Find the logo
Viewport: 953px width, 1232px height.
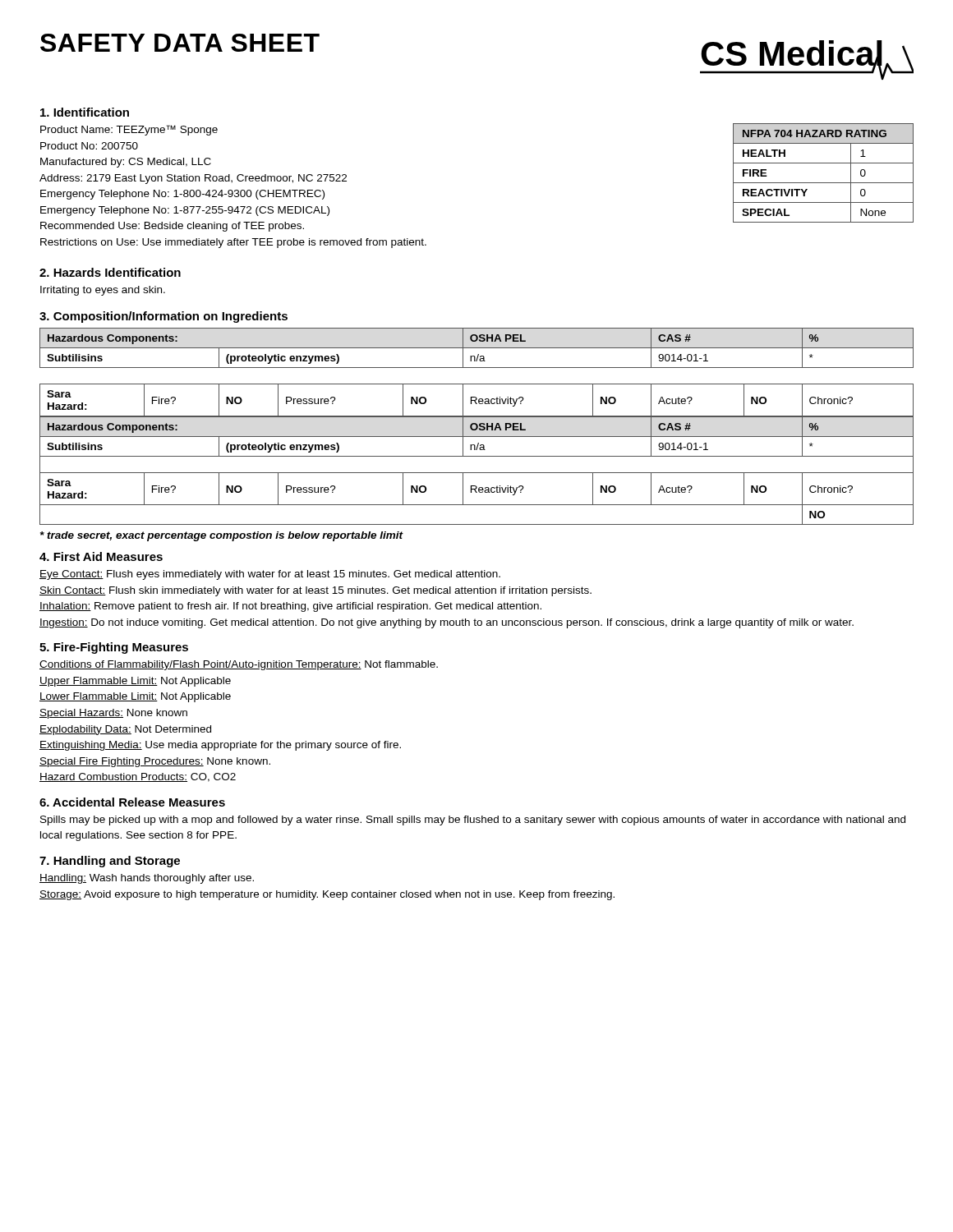(807, 53)
